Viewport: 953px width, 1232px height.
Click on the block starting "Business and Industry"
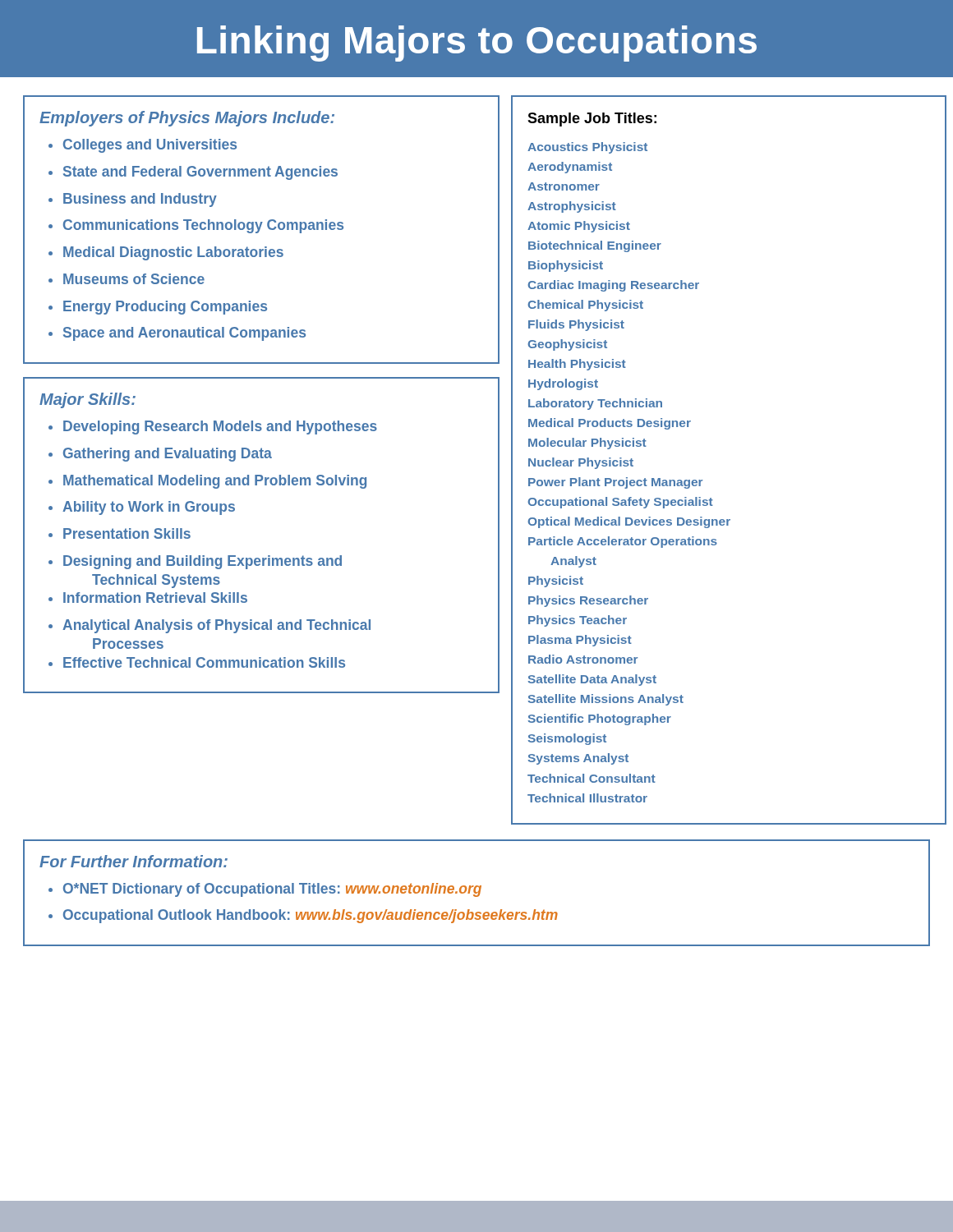coord(140,198)
